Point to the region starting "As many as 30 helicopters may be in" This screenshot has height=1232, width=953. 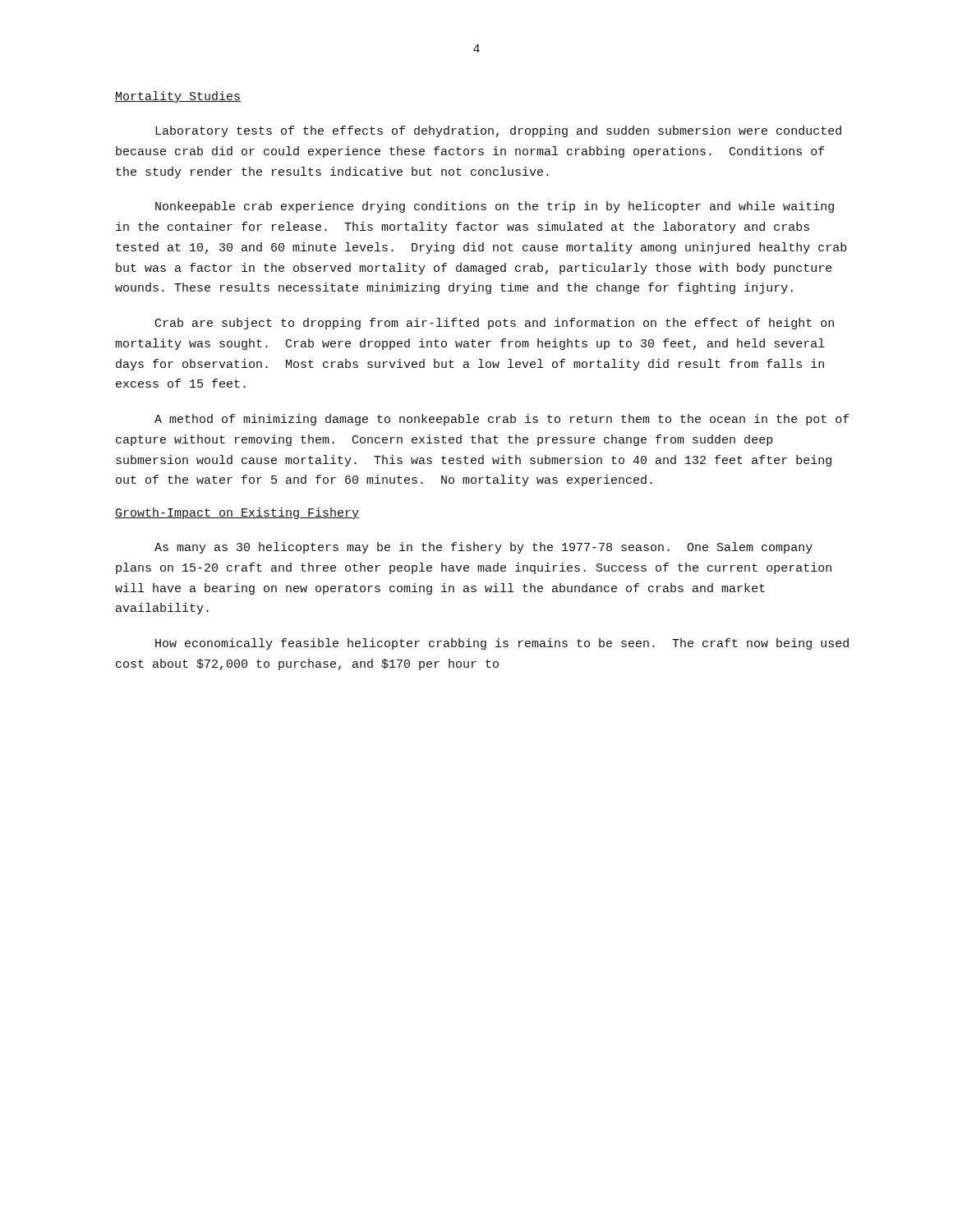pyautogui.click(x=474, y=579)
